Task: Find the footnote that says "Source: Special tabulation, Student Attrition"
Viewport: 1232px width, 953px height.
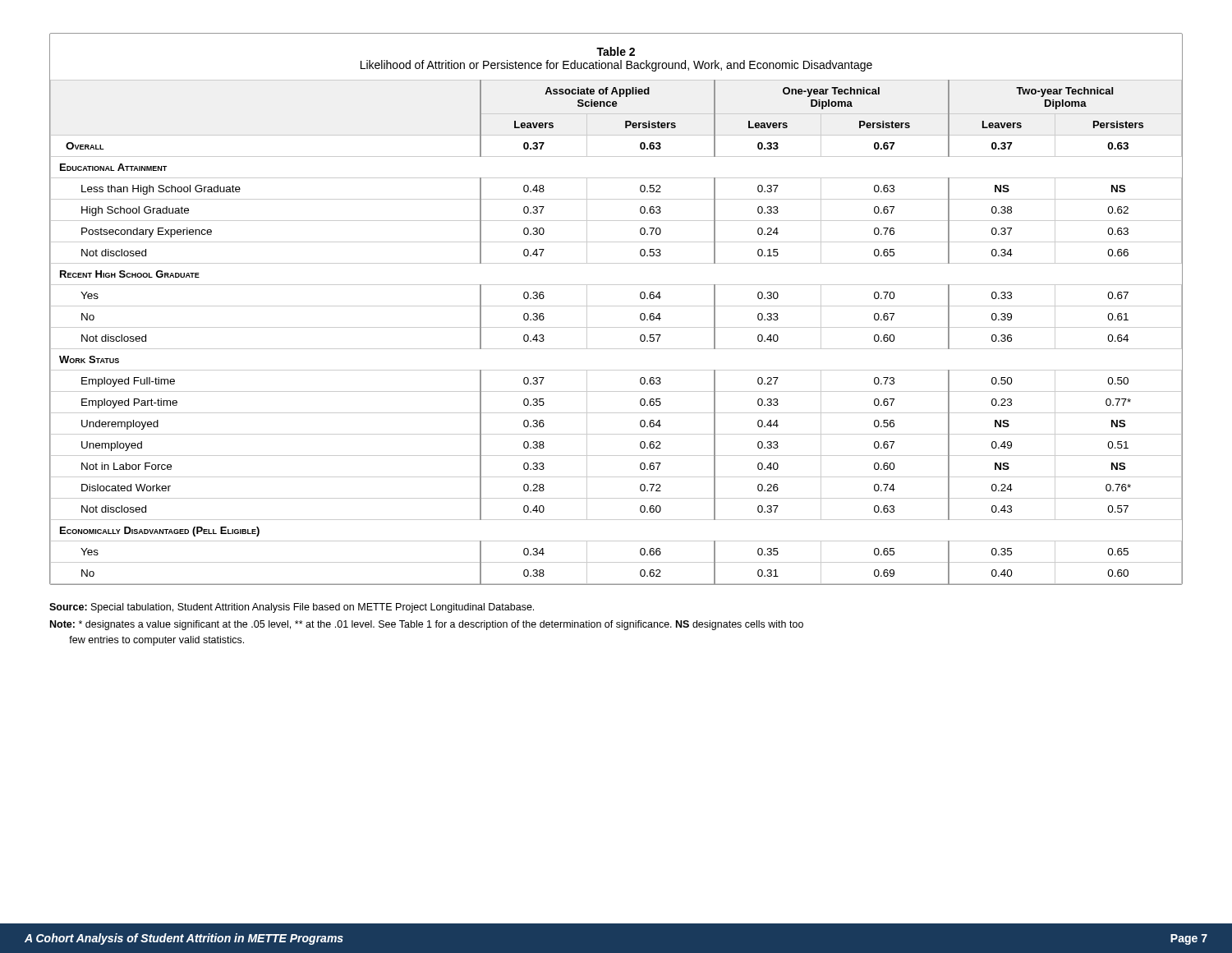Action: click(616, 624)
